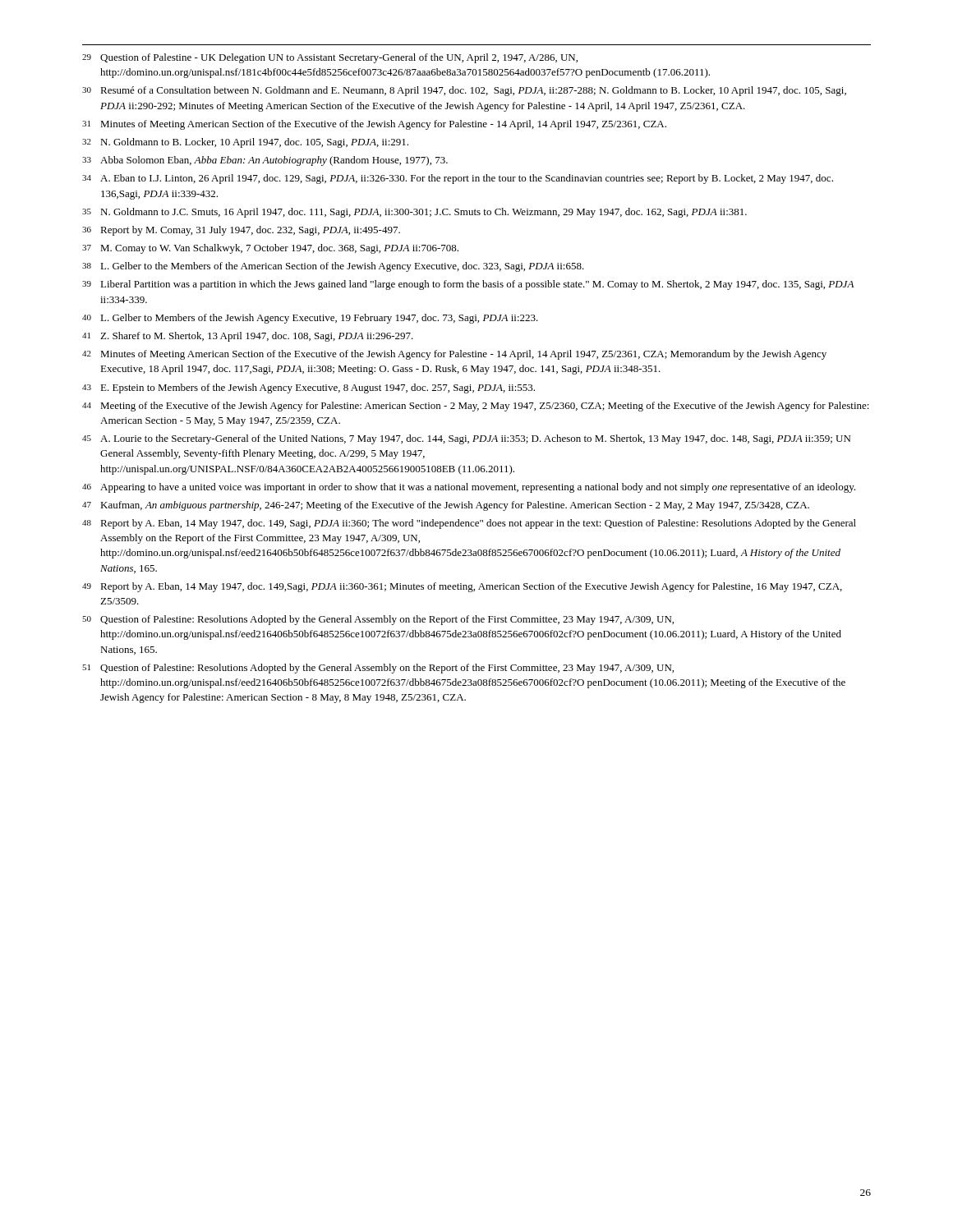This screenshot has width=953, height=1232.
Task: Find the block starting "38 L. Gelber to the Members"
Action: 476,266
